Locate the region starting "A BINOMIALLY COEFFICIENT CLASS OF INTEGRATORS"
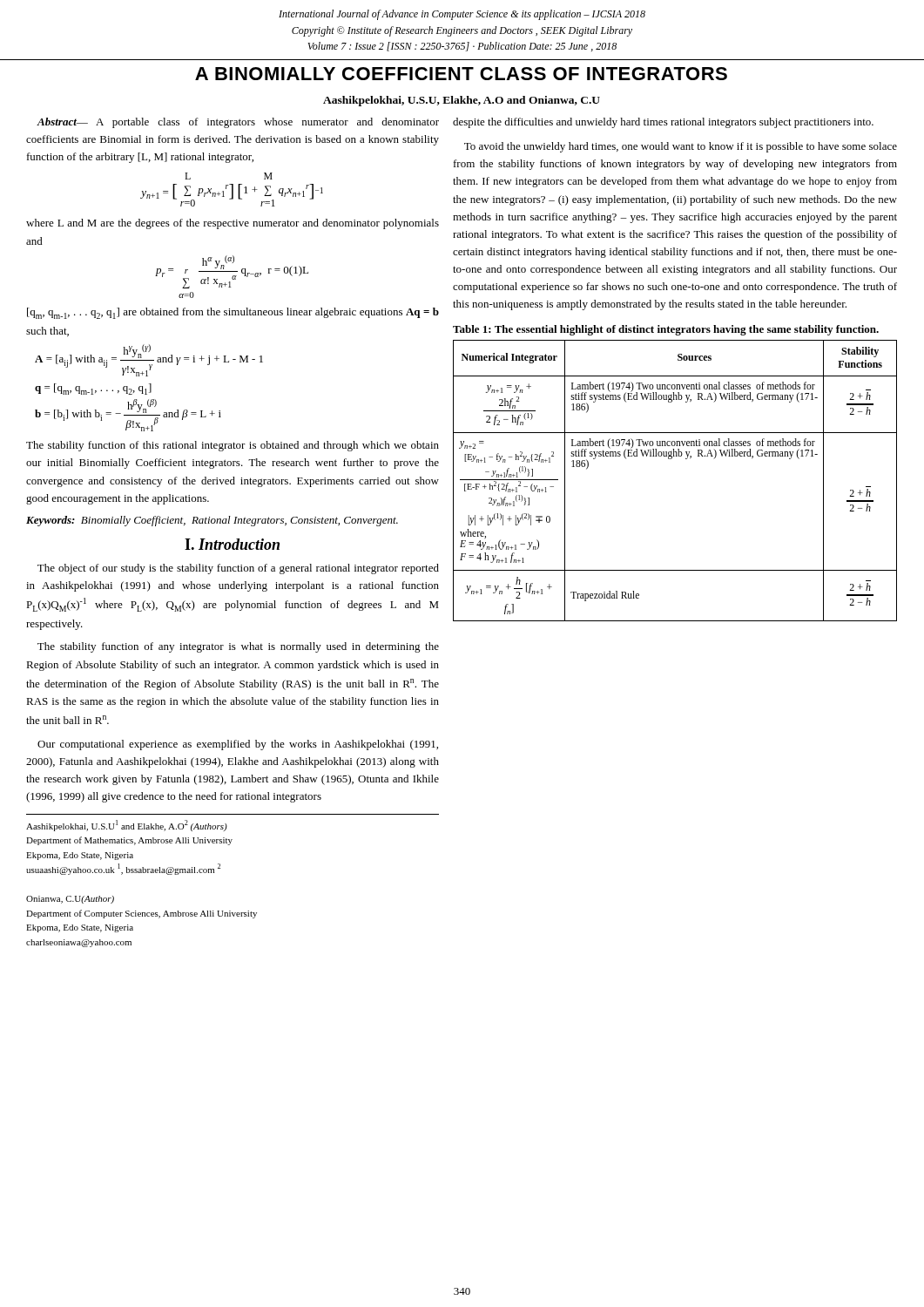The width and height of the screenshot is (924, 1307). pyautogui.click(x=462, y=74)
